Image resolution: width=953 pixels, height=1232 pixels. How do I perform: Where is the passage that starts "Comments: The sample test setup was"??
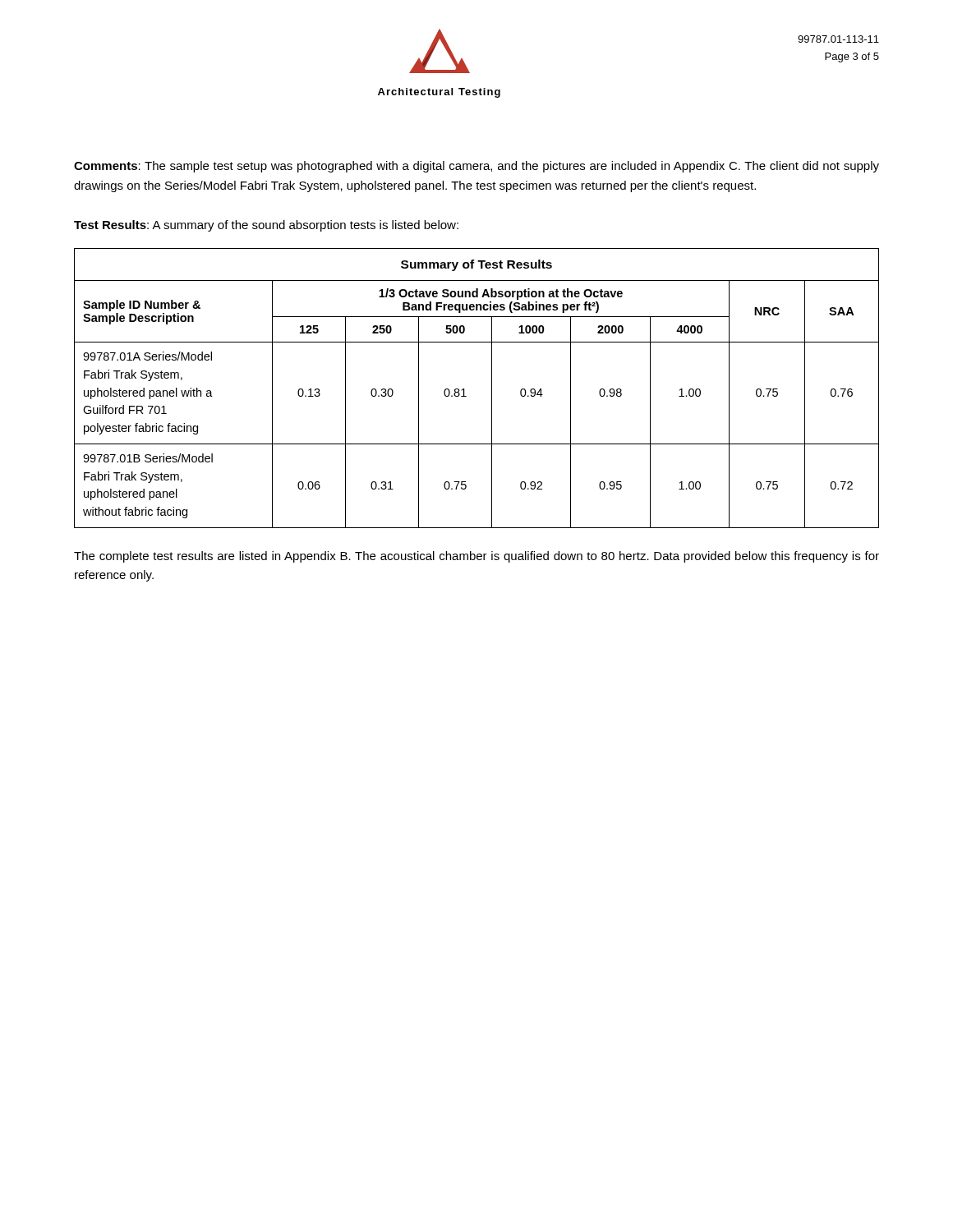click(x=476, y=175)
